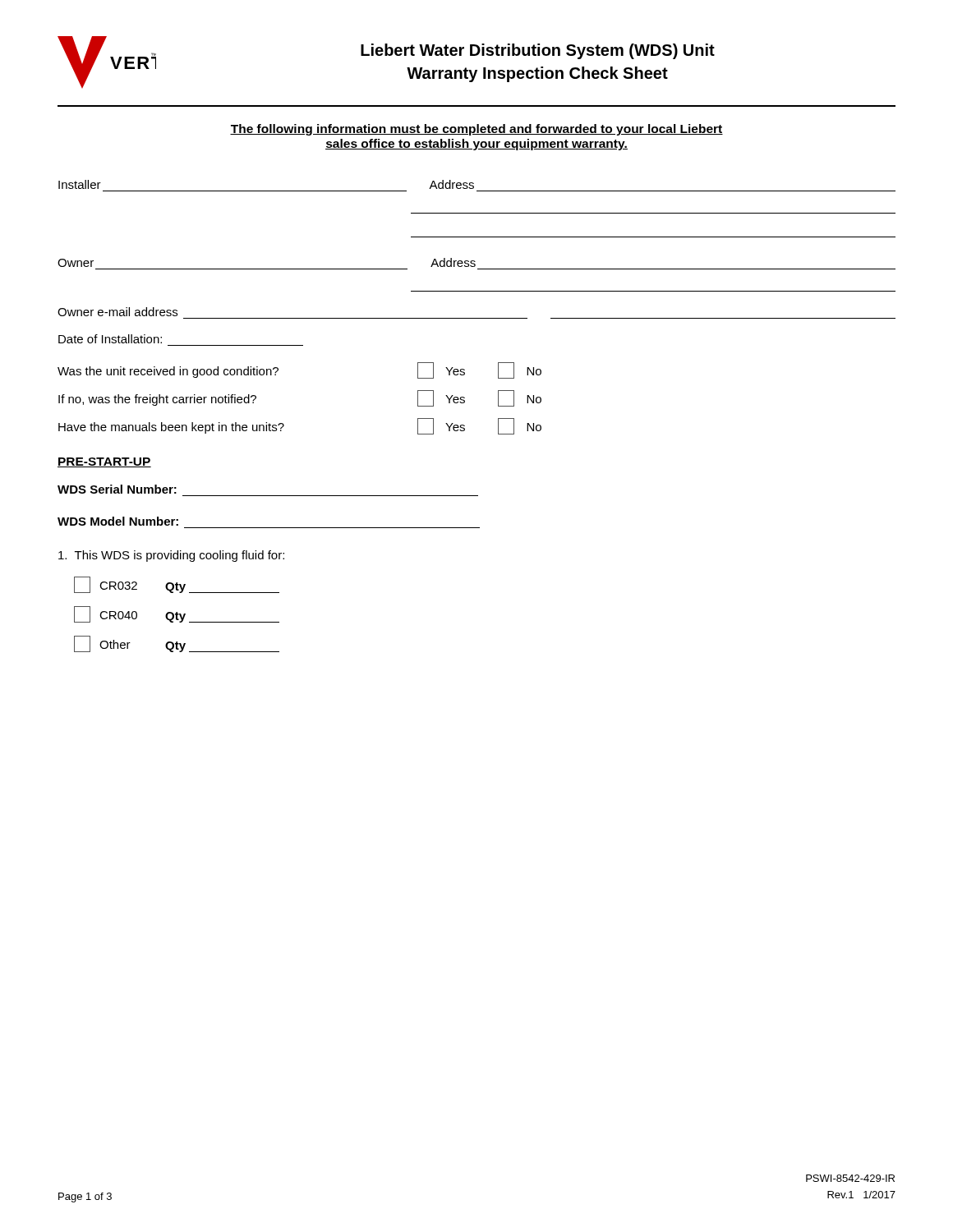Viewport: 953px width, 1232px height.
Task: Select the text starting "If no, was the freight carrier"
Action: pyautogui.click(x=154, y=398)
